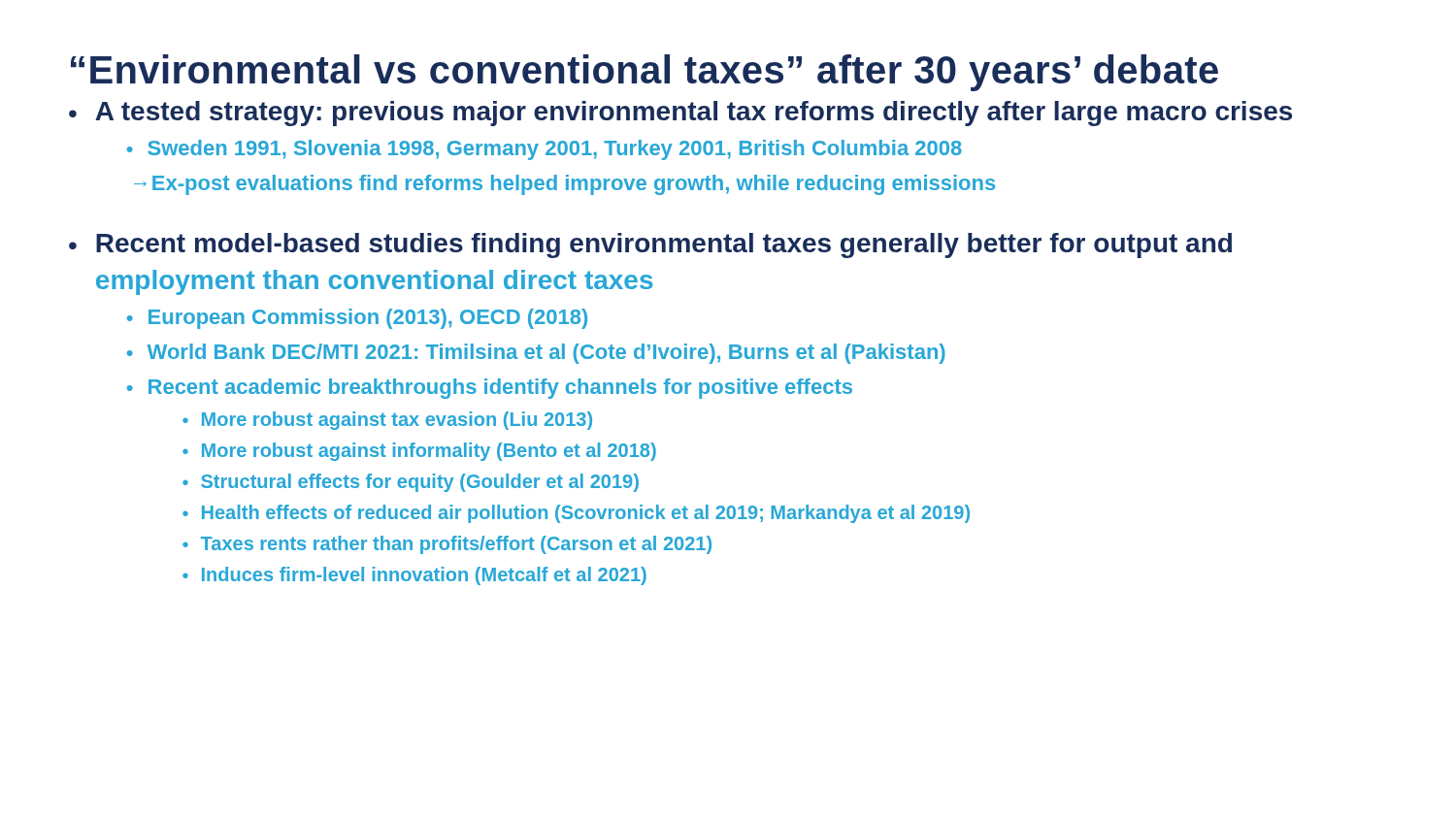Locate the element starting "• More robust against tax evasion (Liu 2013)"
This screenshot has width=1456, height=819.
click(x=388, y=420)
